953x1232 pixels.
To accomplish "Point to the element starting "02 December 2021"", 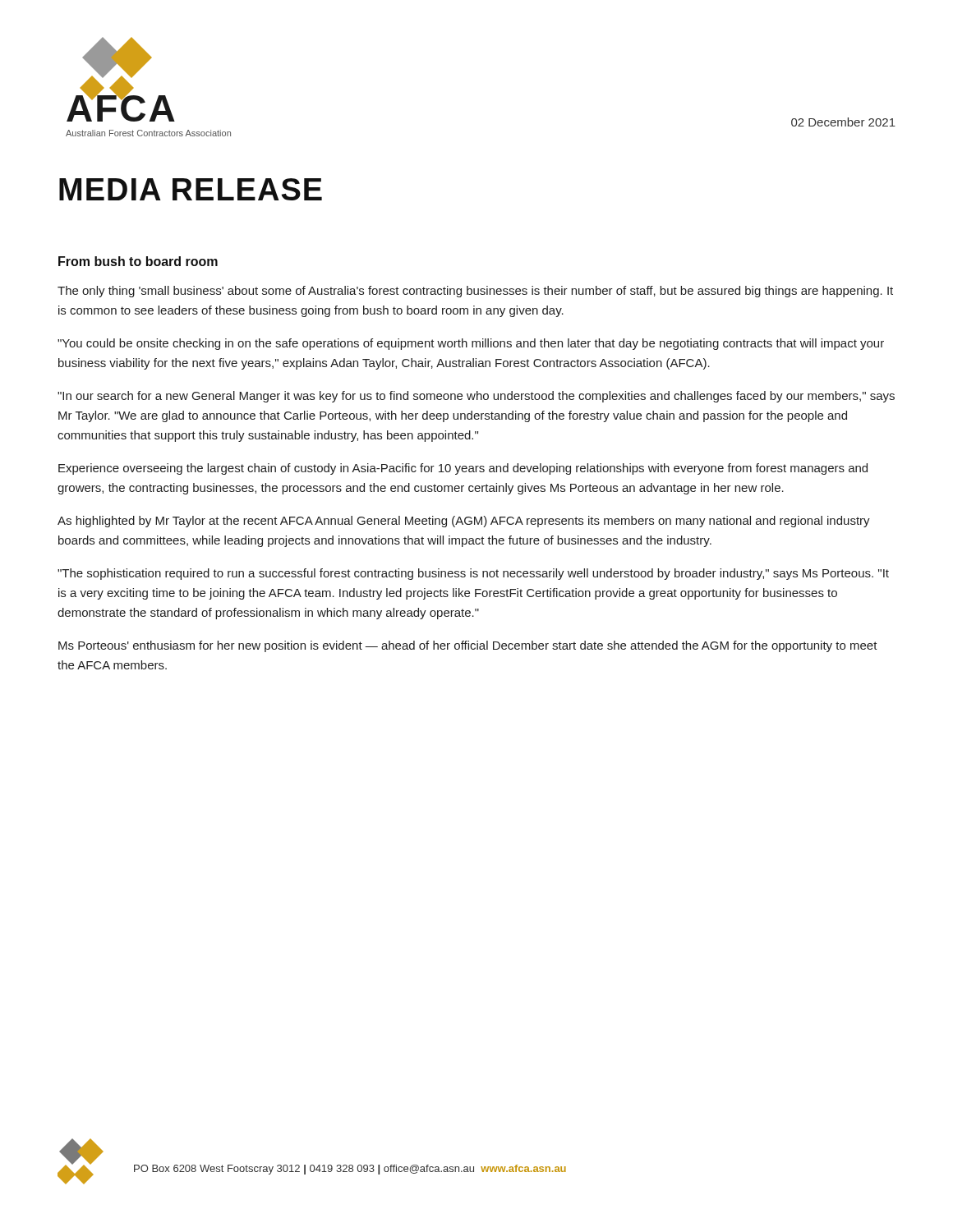I will 843,122.
